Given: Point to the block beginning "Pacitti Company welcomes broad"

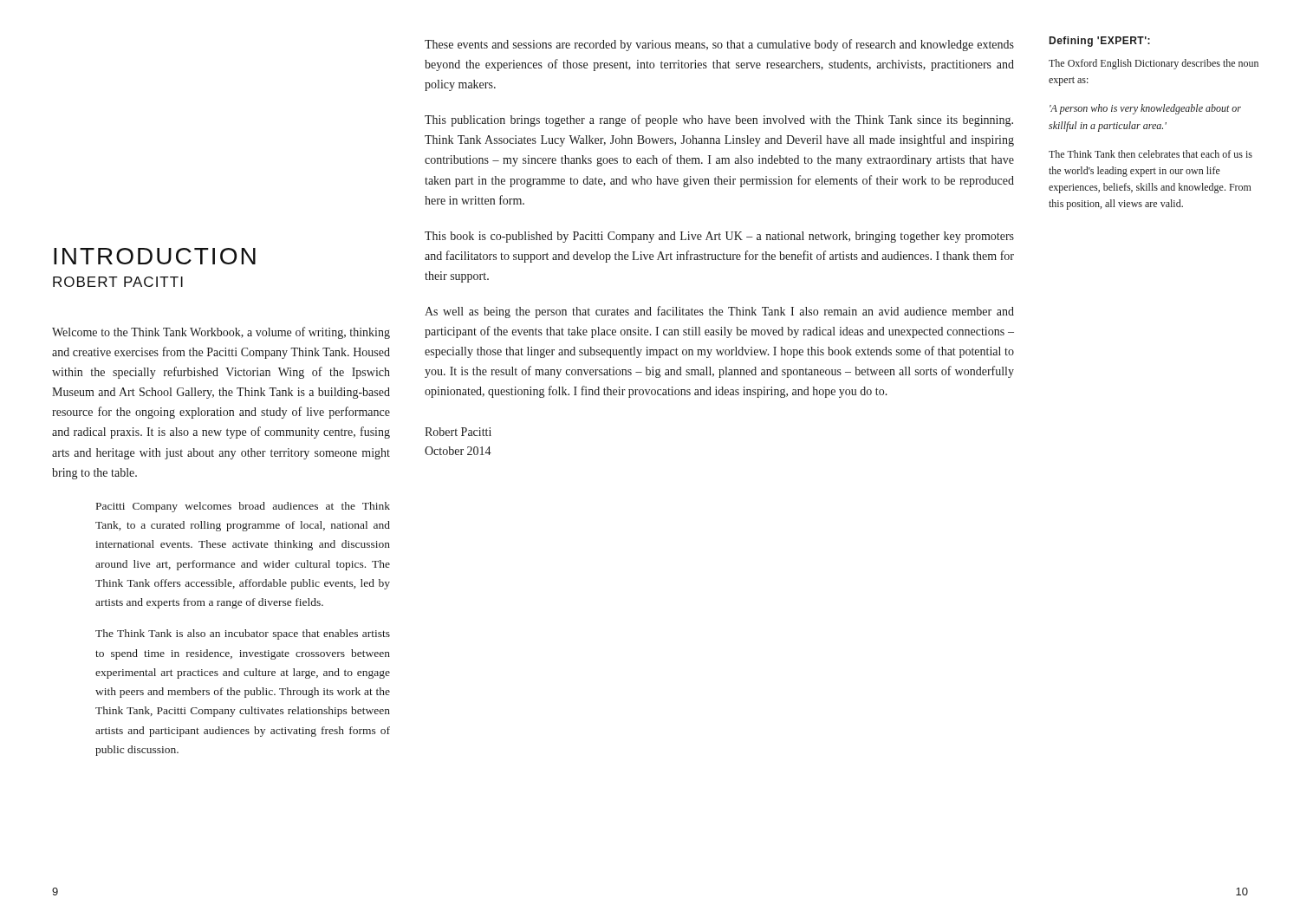Looking at the screenshot, I should 243,554.
